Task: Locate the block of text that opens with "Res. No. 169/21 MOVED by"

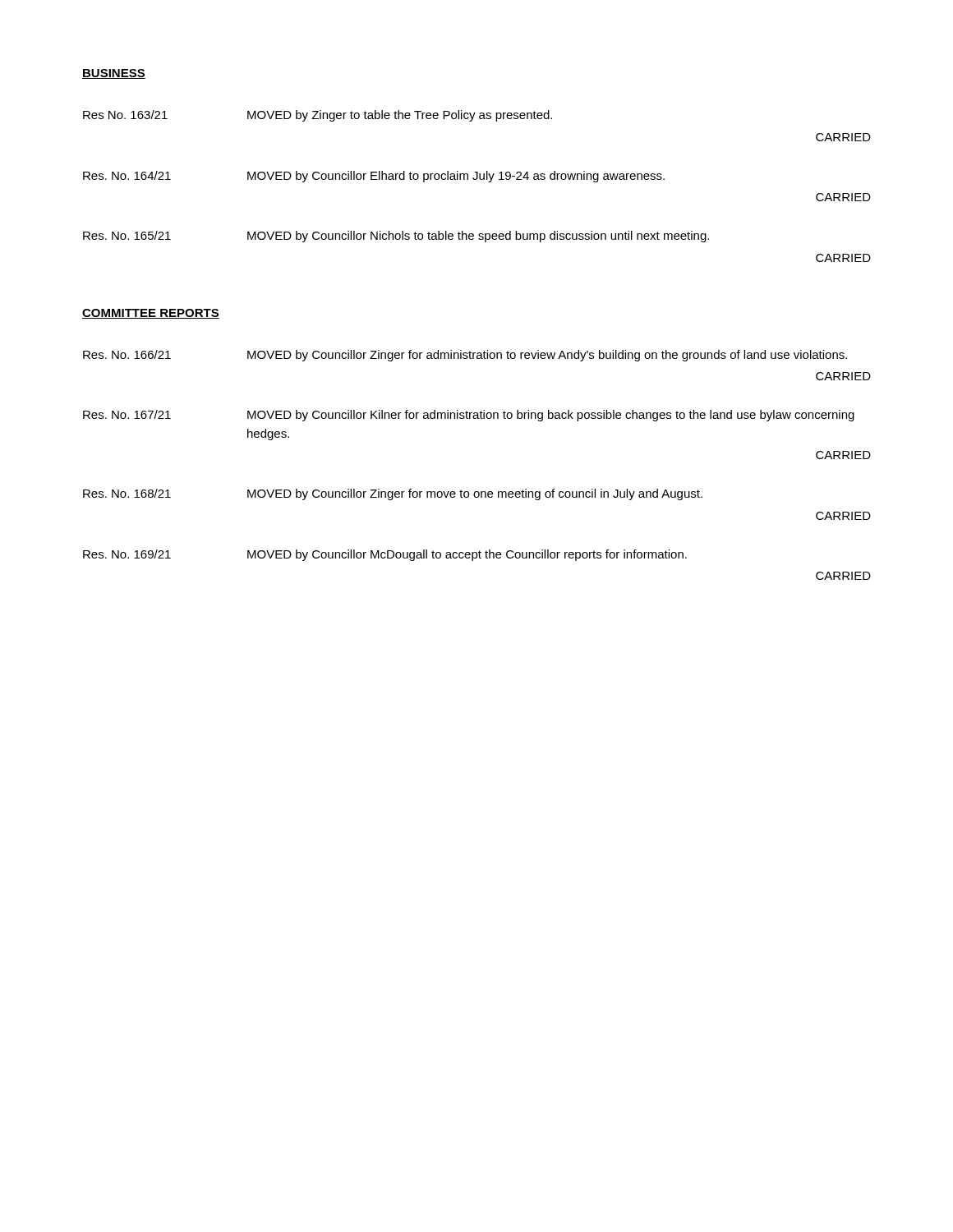Action: point(476,564)
